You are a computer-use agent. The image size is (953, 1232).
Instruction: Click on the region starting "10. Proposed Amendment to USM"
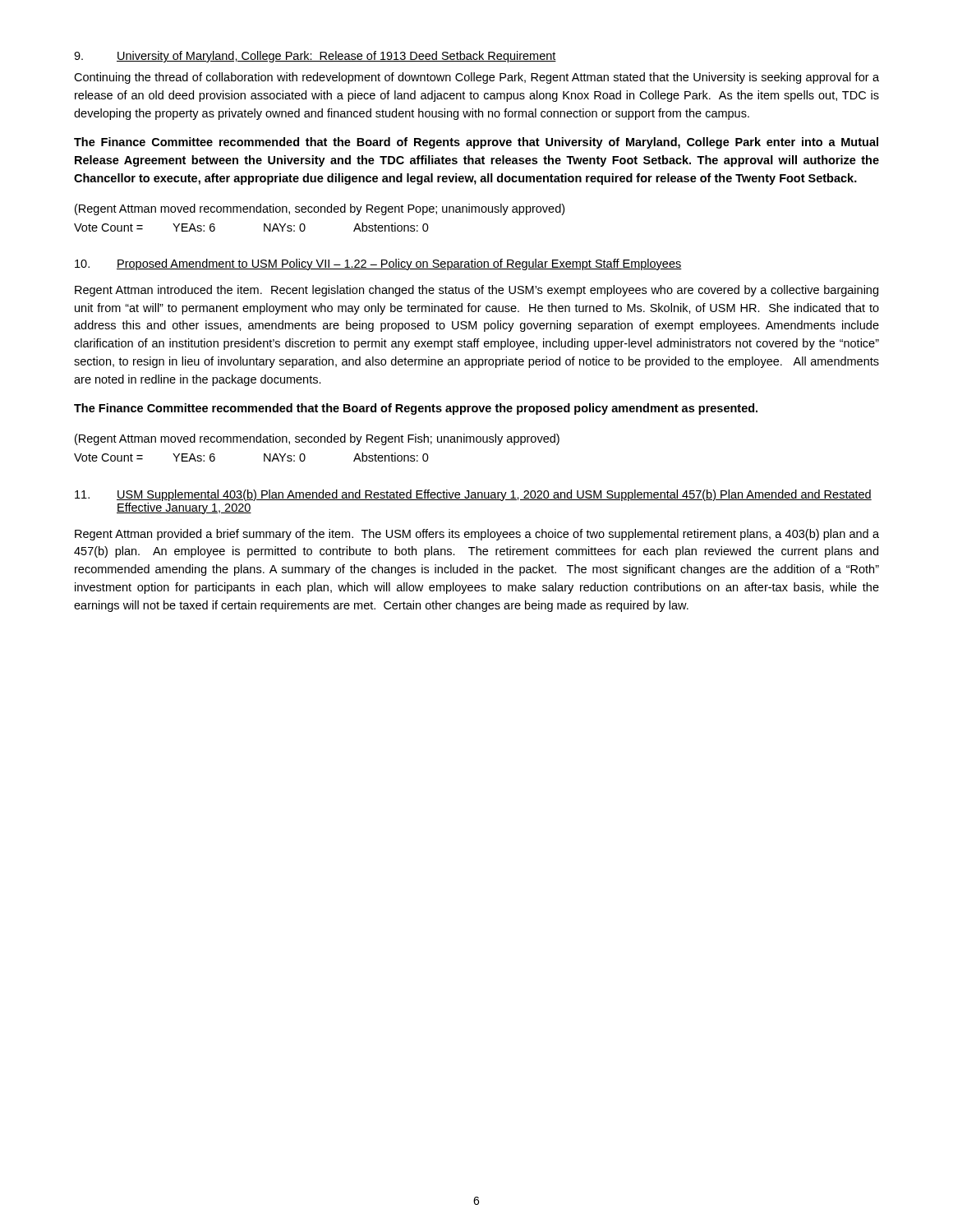378,264
